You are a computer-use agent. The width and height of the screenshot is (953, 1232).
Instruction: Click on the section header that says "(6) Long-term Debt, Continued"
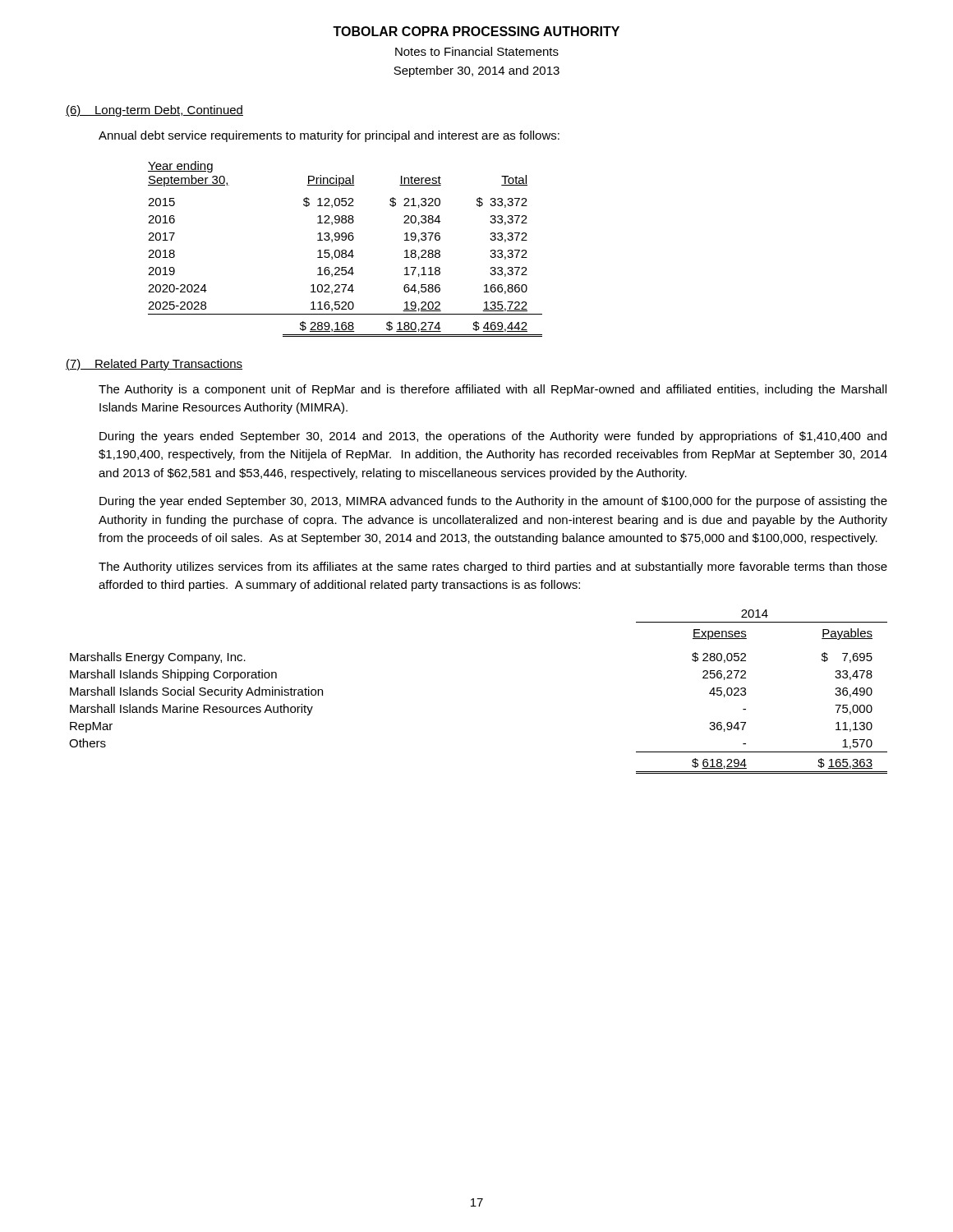click(154, 110)
